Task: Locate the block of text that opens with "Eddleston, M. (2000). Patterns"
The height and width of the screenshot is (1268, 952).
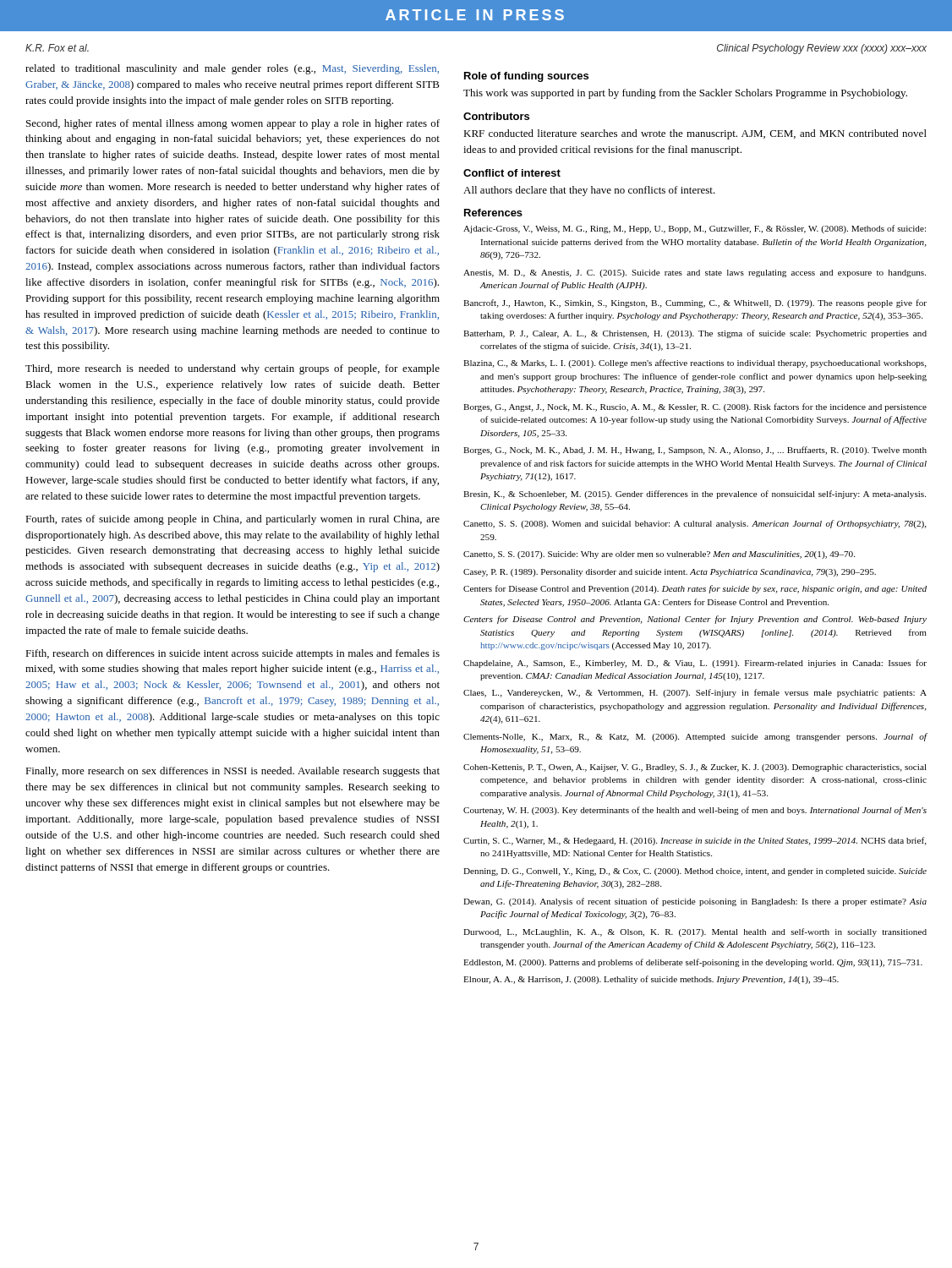Action: pyautogui.click(x=693, y=962)
